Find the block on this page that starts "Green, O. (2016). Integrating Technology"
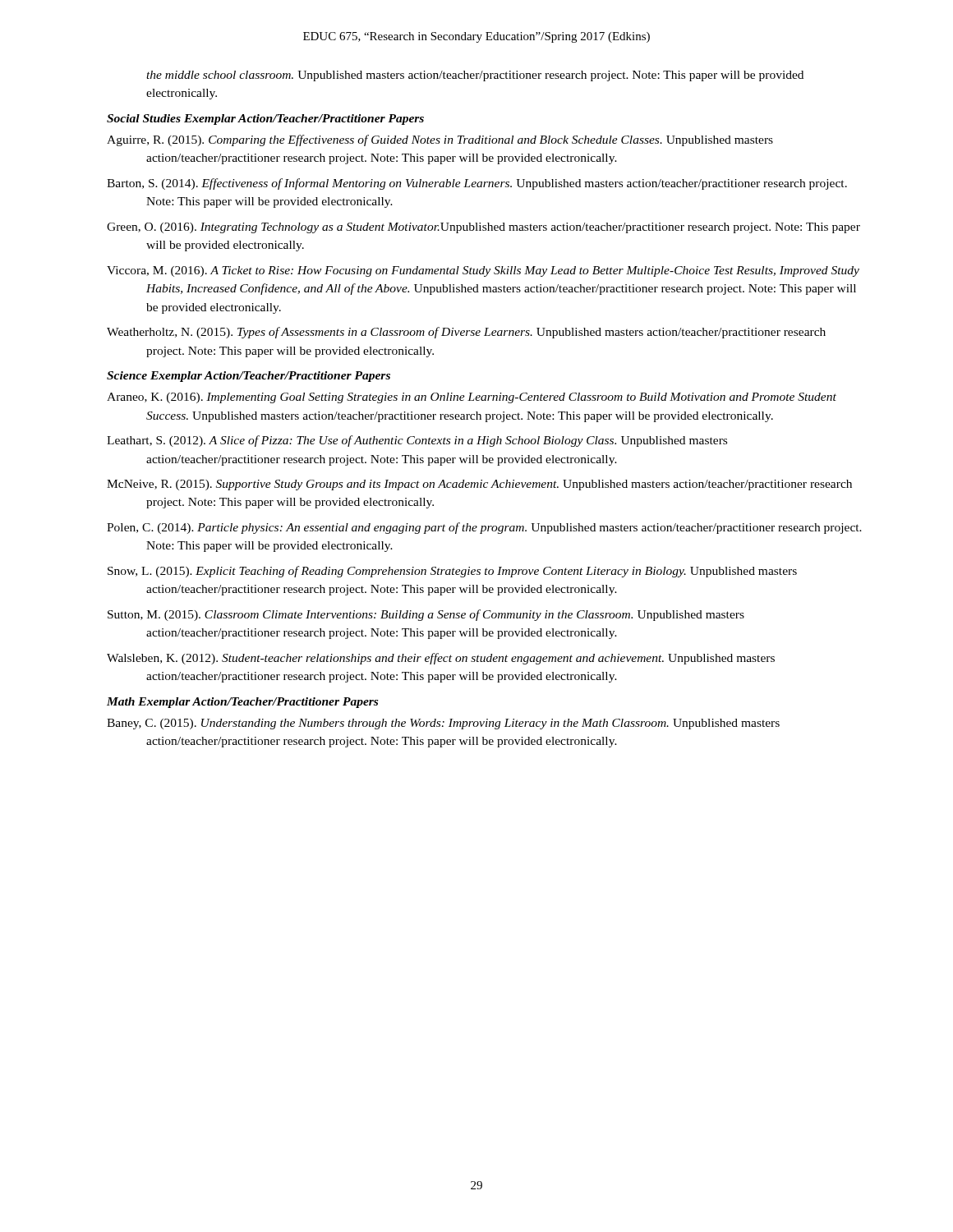 click(x=485, y=236)
